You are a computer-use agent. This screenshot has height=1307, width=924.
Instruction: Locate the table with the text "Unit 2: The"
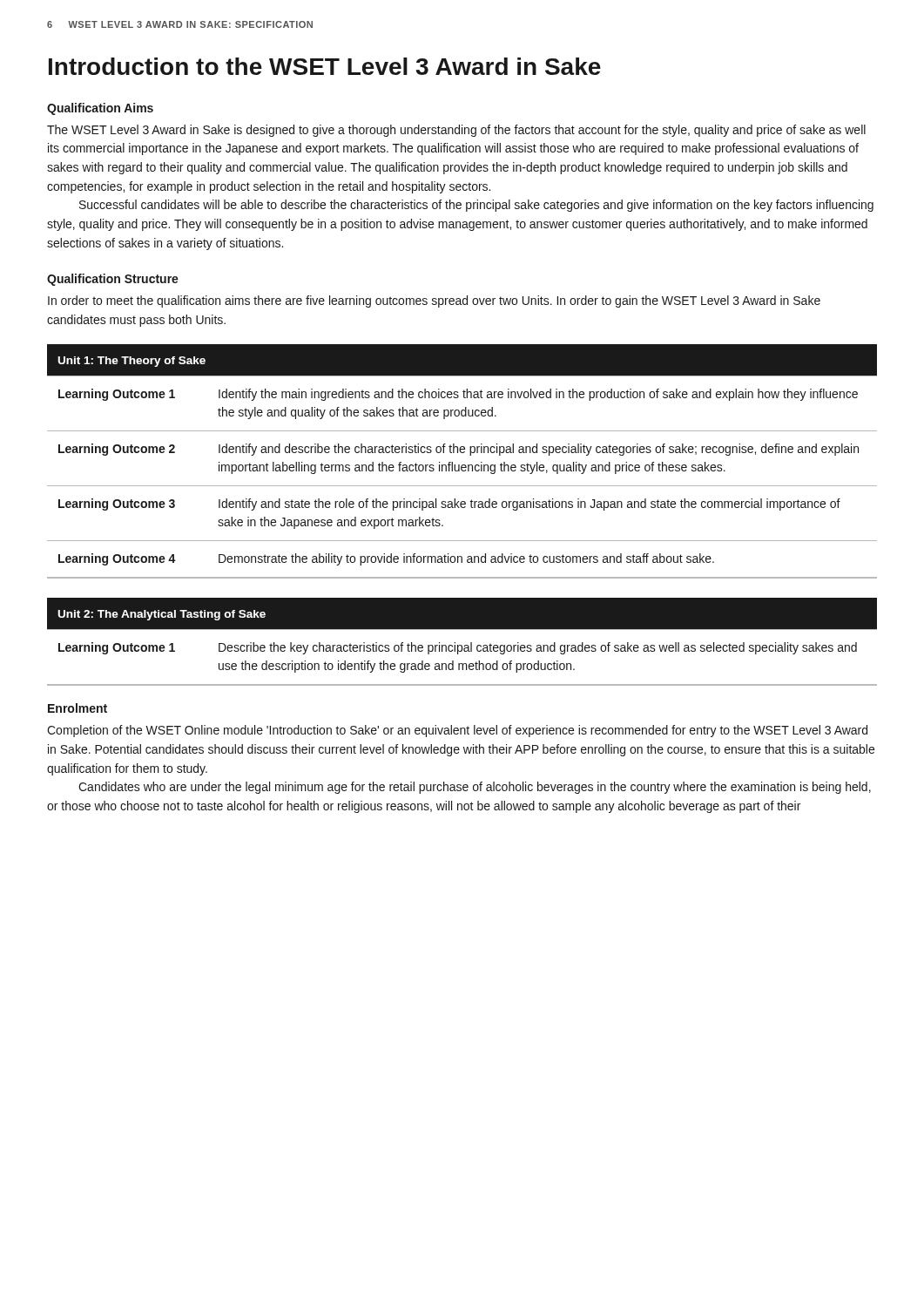point(462,642)
